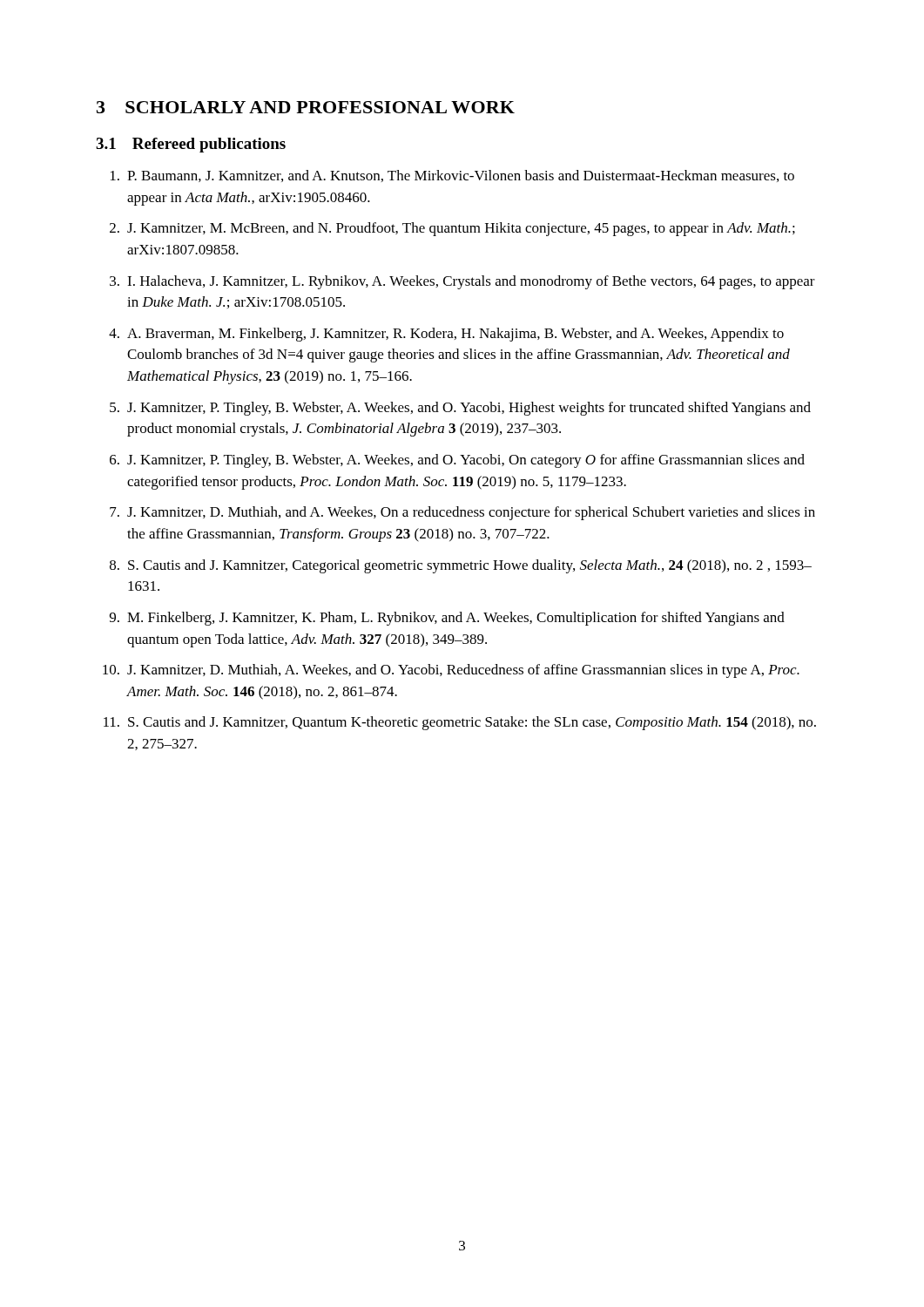Navigate to the region starting "3. I. Halacheva, J. Kamnitzer, L. Rybnikov, A."
The image size is (924, 1307).
[462, 292]
